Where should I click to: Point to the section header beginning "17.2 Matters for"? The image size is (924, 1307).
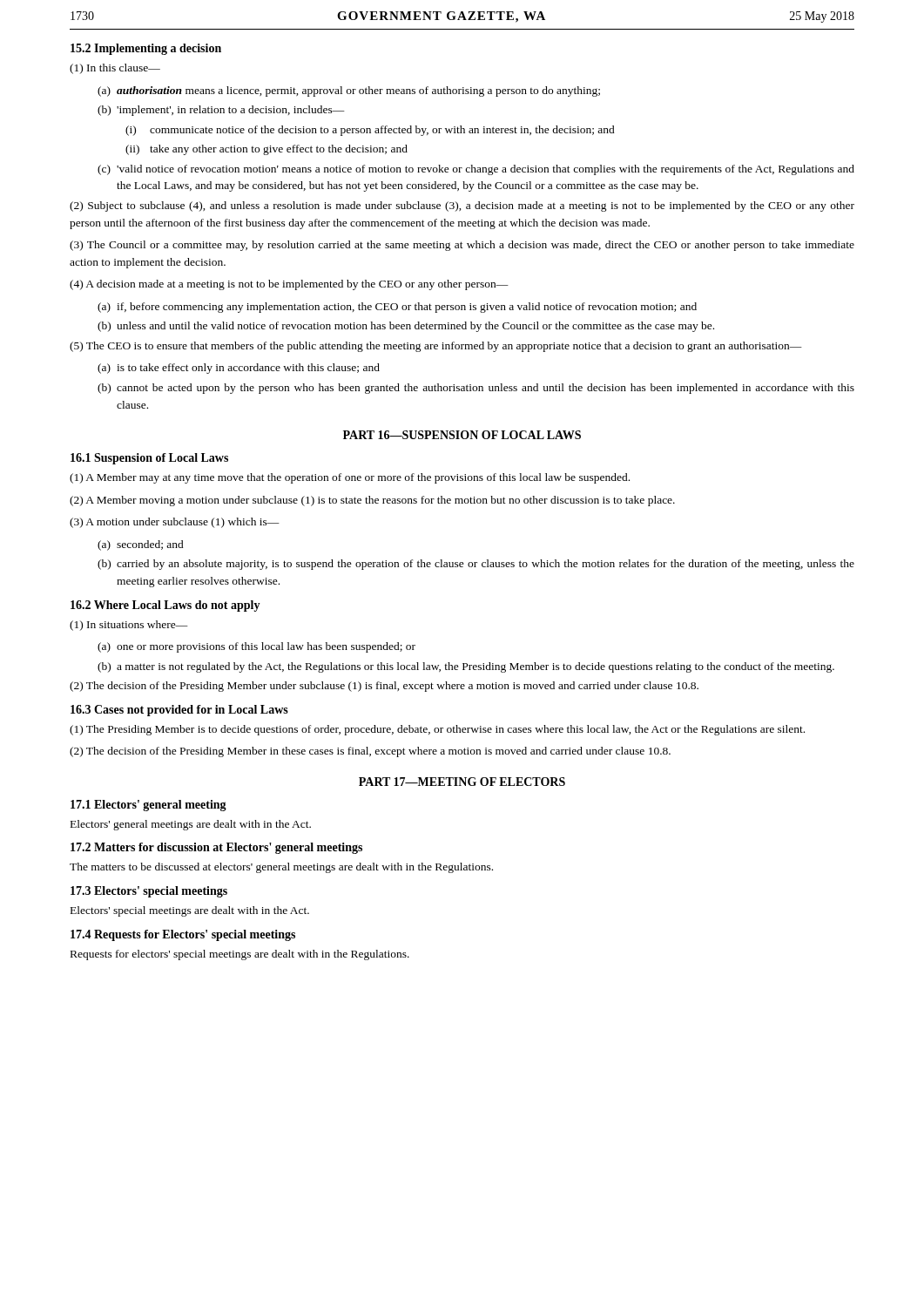pos(216,848)
